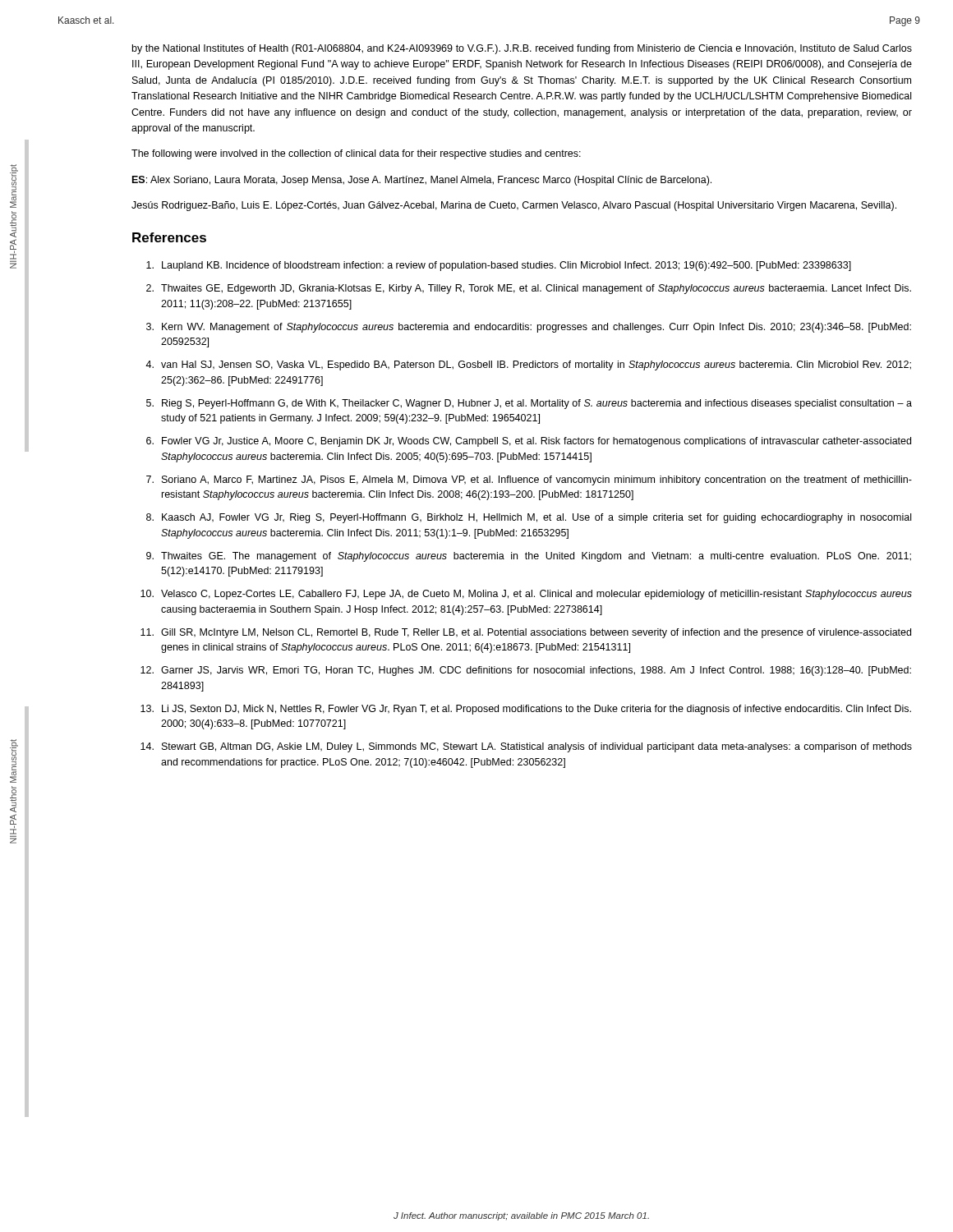
Task: Find the list item with the text "13. Li JS, Sexton DJ, Mick"
Action: tap(522, 717)
